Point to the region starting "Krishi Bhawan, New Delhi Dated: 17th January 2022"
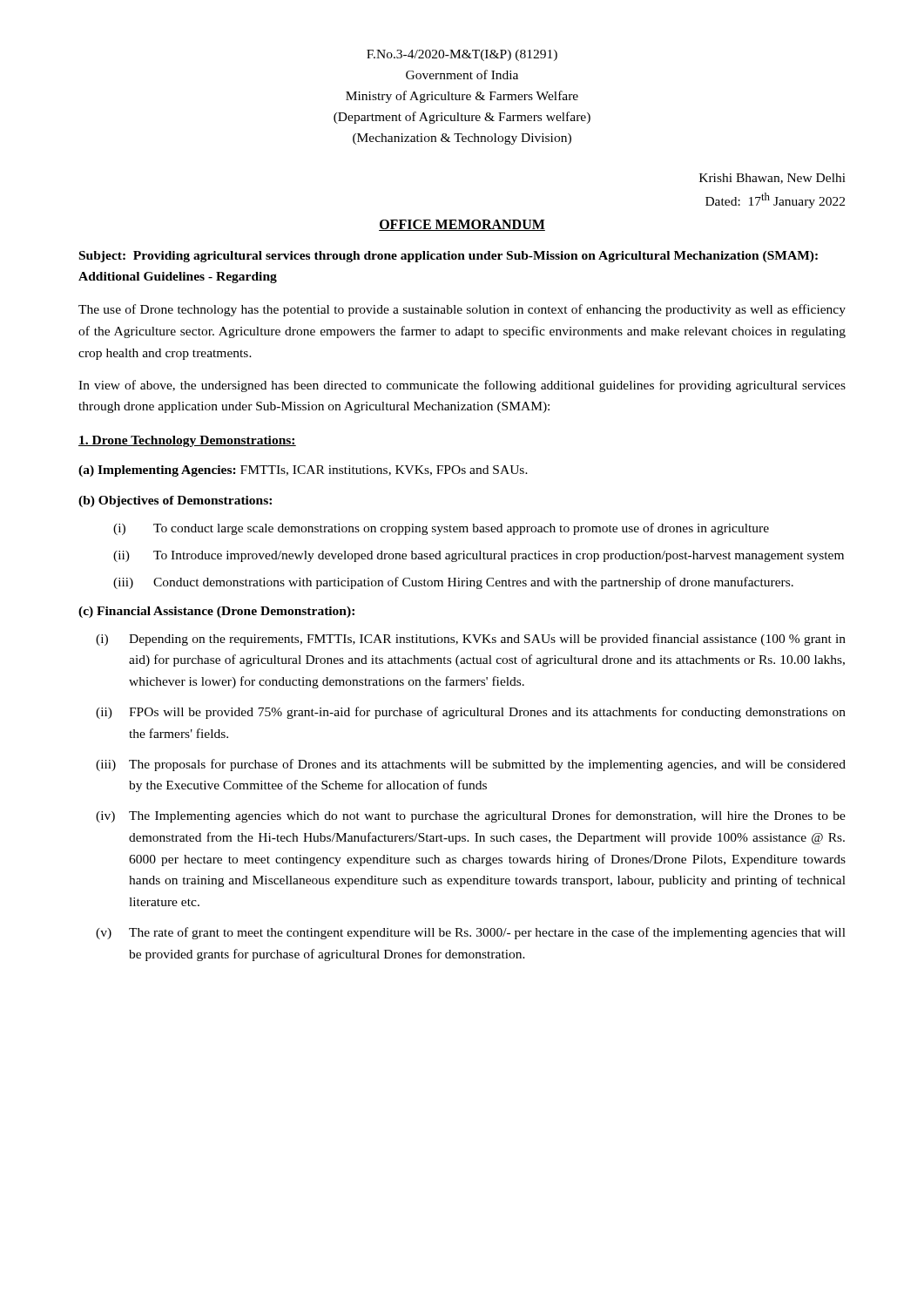 (x=772, y=189)
